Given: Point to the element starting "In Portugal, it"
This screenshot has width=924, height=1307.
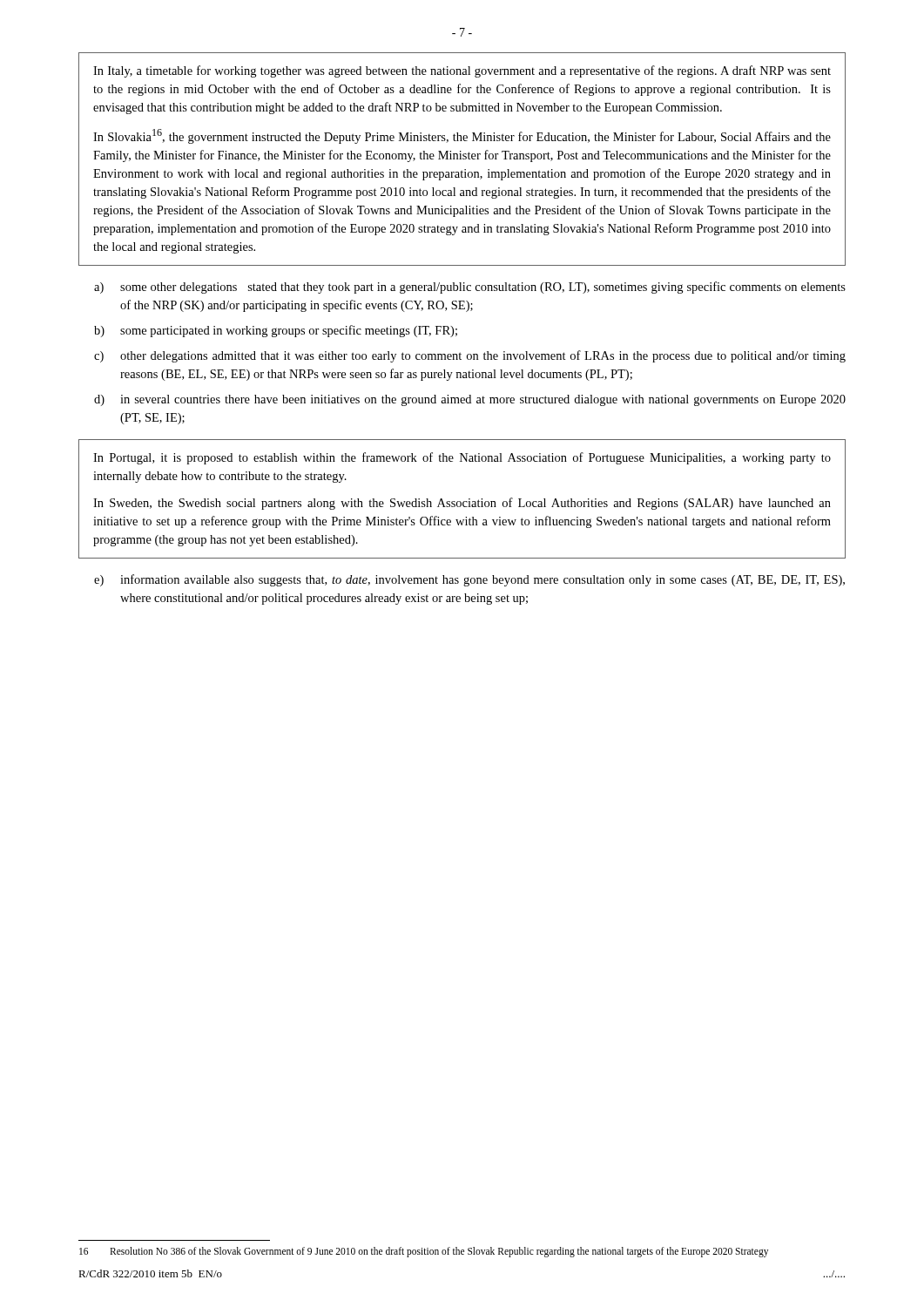Looking at the screenshot, I should pyautogui.click(x=462, y=499).
